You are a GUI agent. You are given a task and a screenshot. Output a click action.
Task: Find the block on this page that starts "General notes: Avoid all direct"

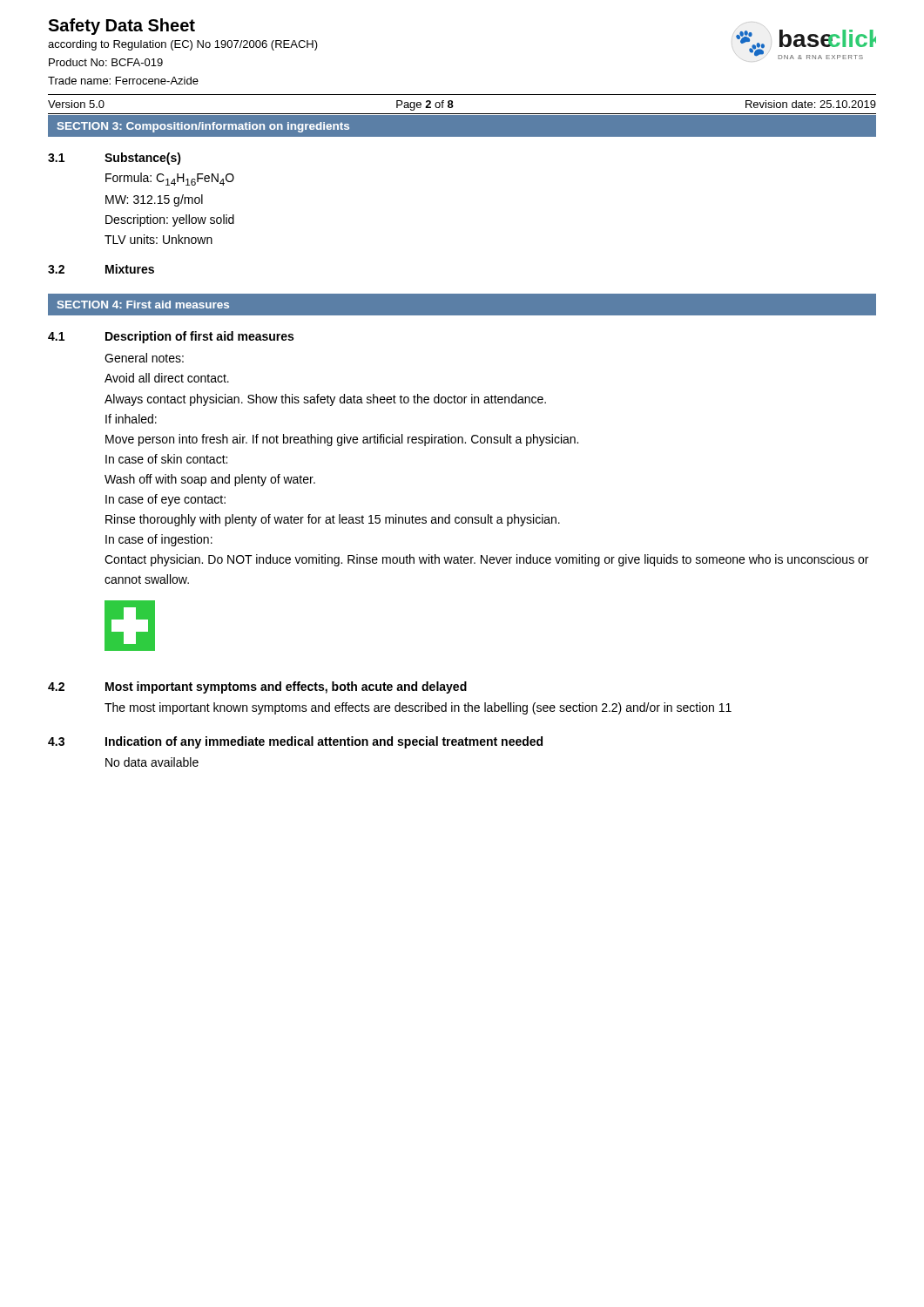(x=144, y=358)
